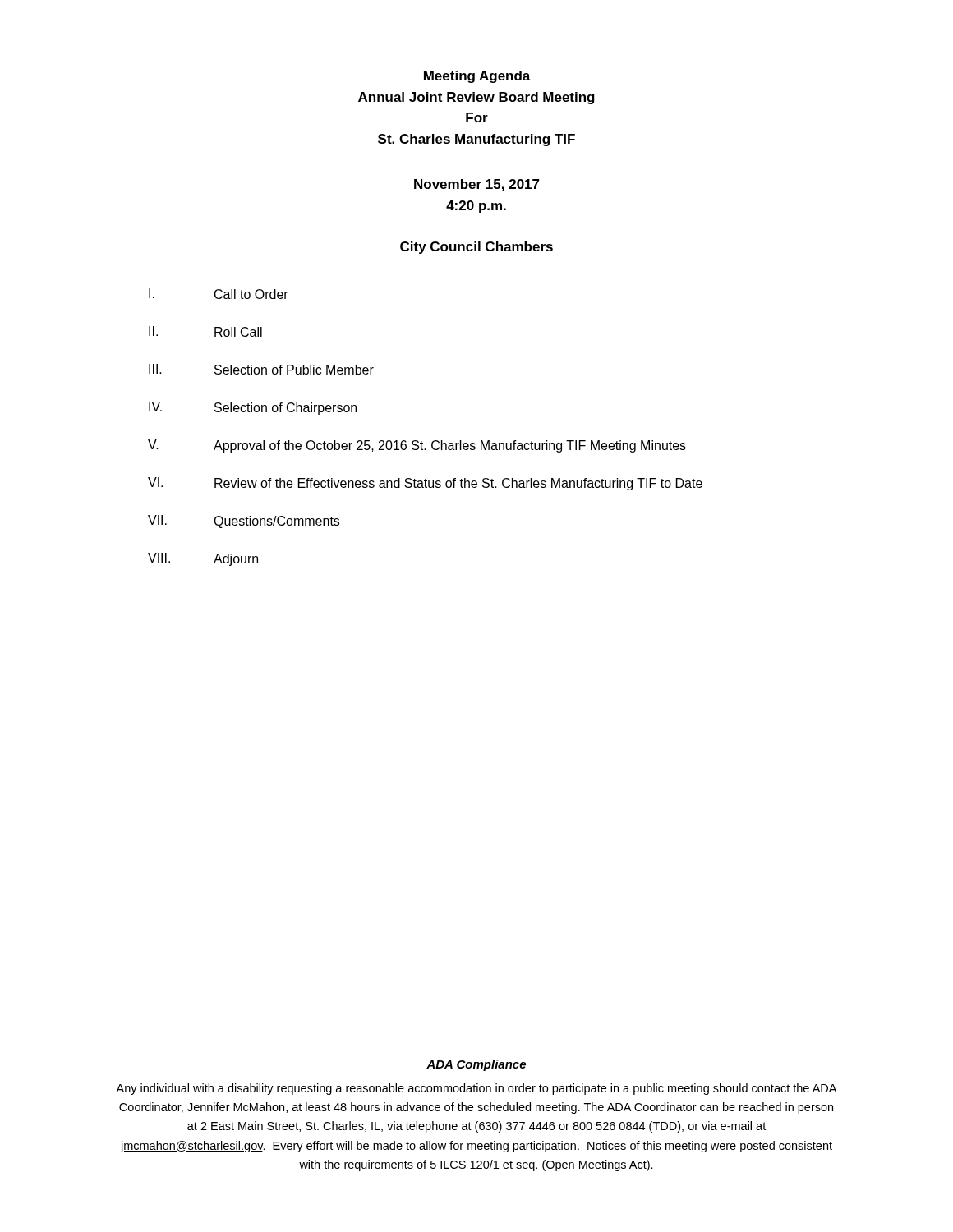Navigate to the block starting "III. Selection of Public Member"
The image size is (953, 1232).
261,369
